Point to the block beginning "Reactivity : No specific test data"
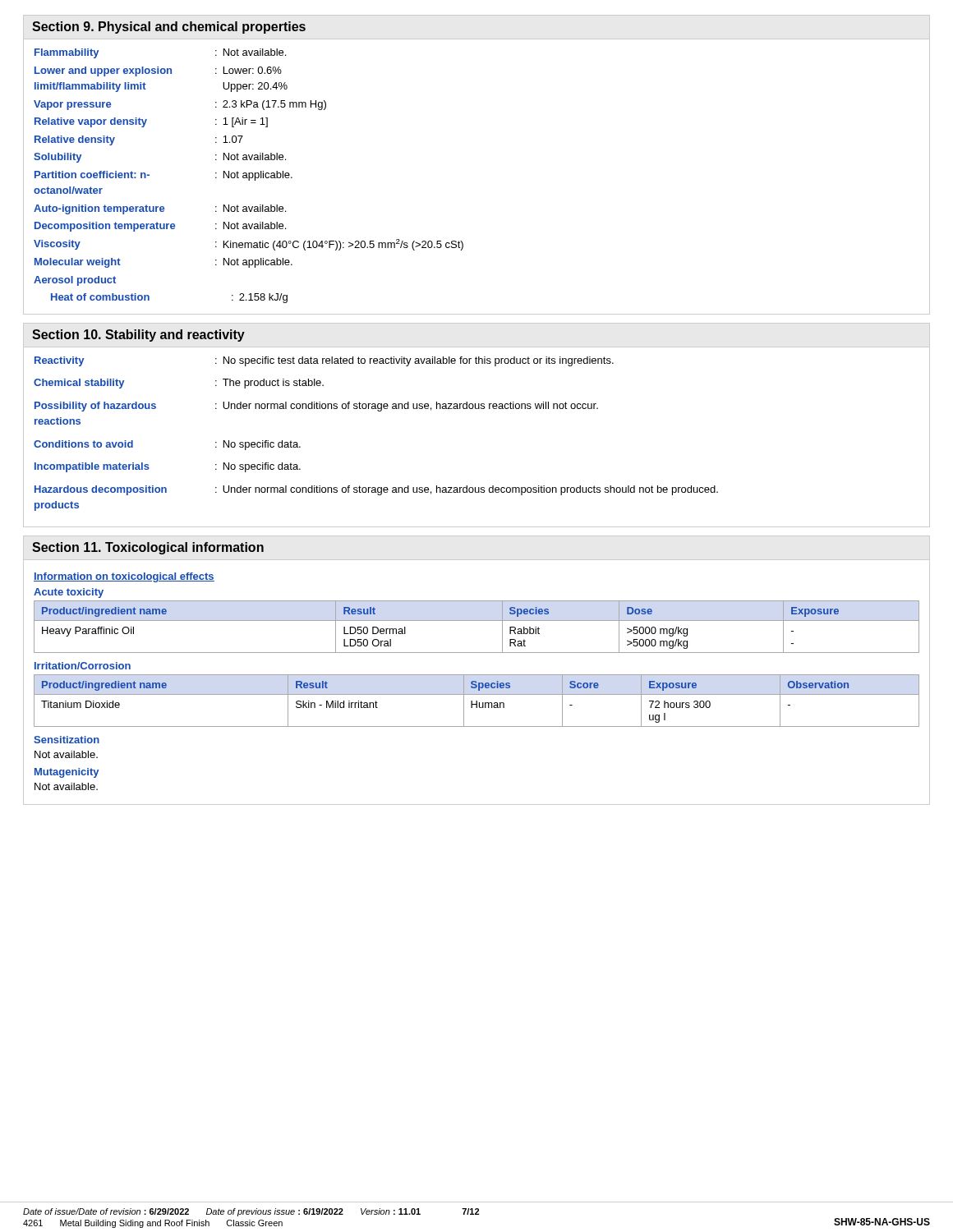The width and height of the screenshot is (953, 1232). coord(324,360)
